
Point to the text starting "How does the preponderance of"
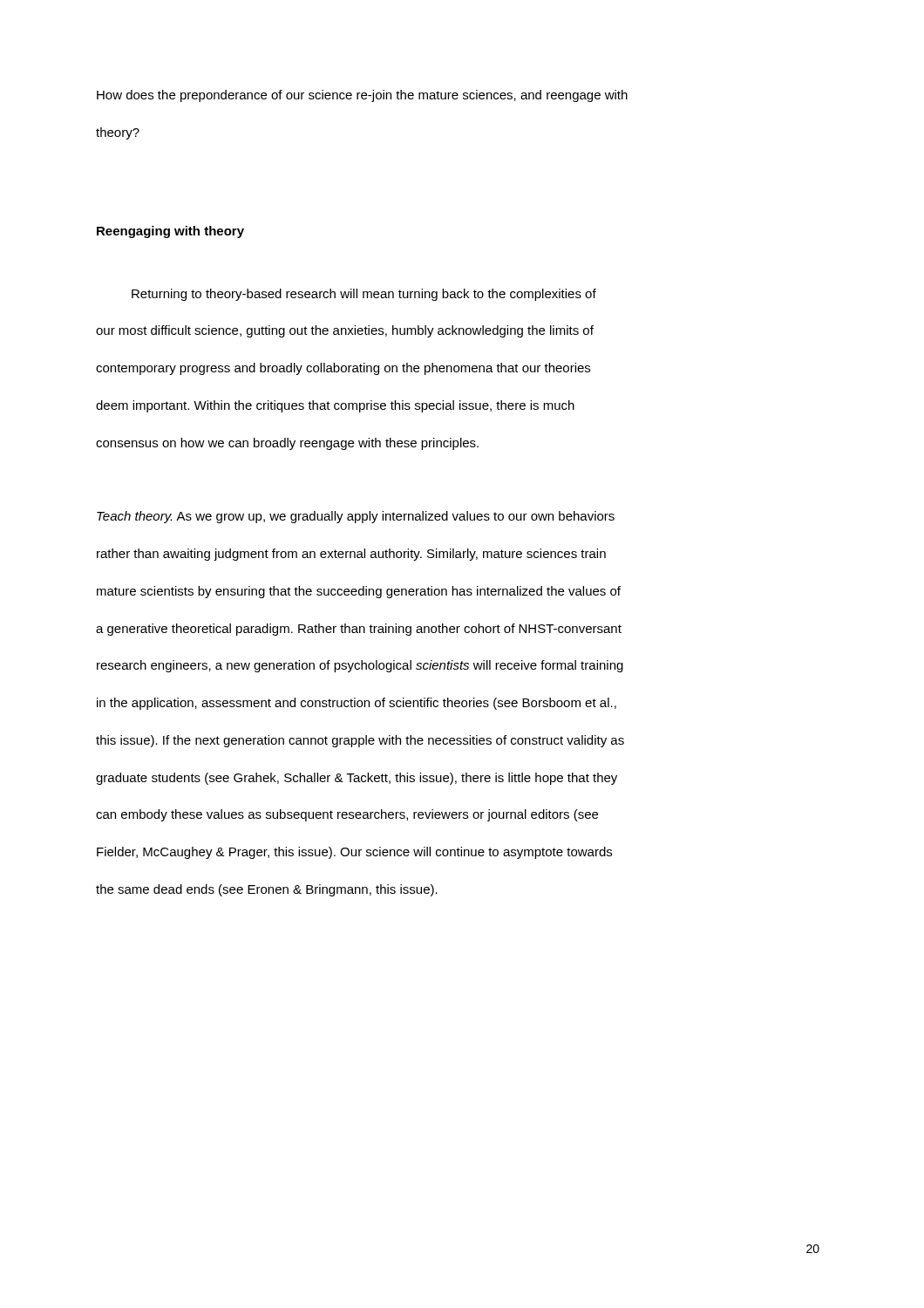point(362,96)
